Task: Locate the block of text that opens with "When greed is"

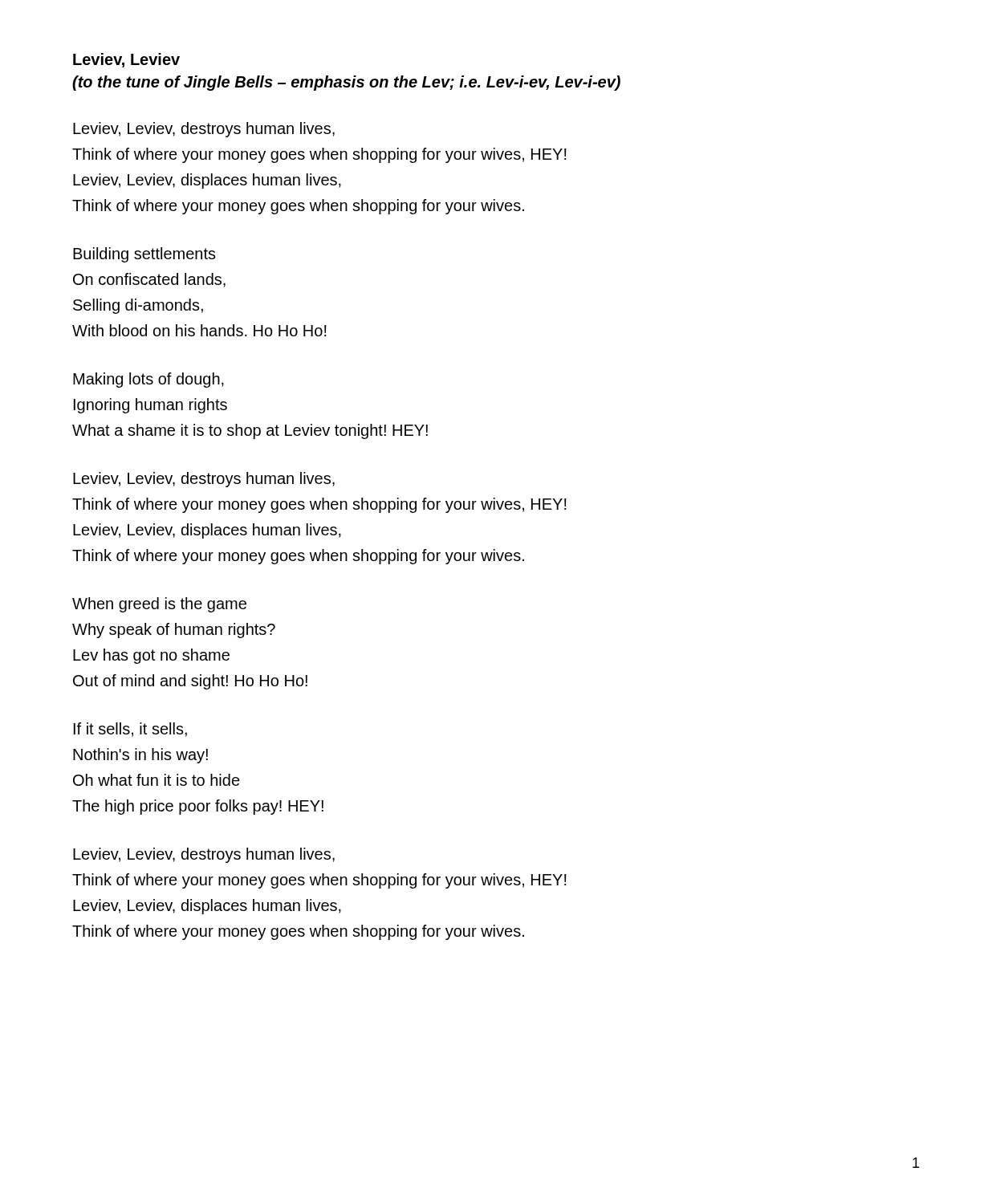Action: click(159, 605)
